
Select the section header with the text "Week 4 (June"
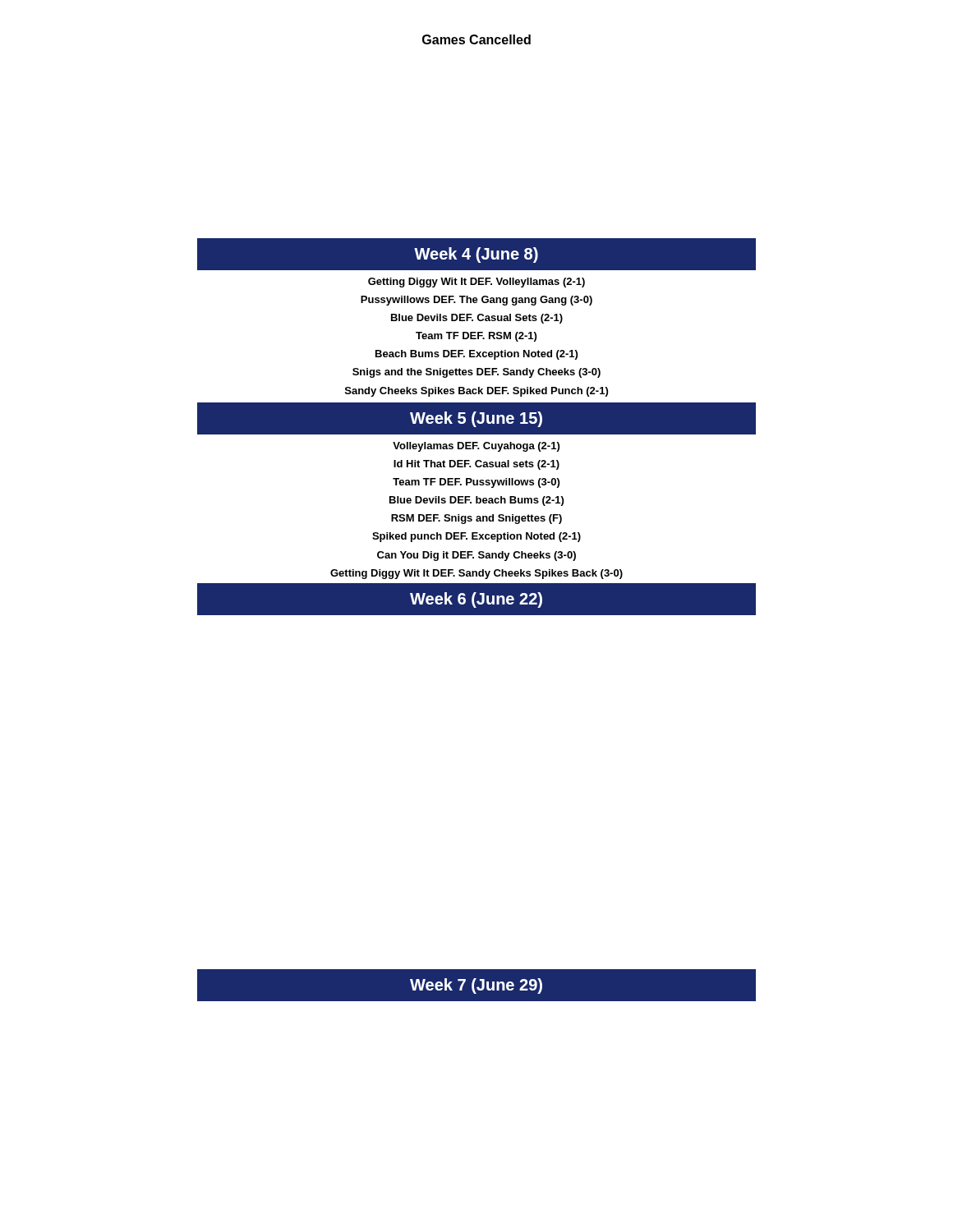tap(476, 254)
